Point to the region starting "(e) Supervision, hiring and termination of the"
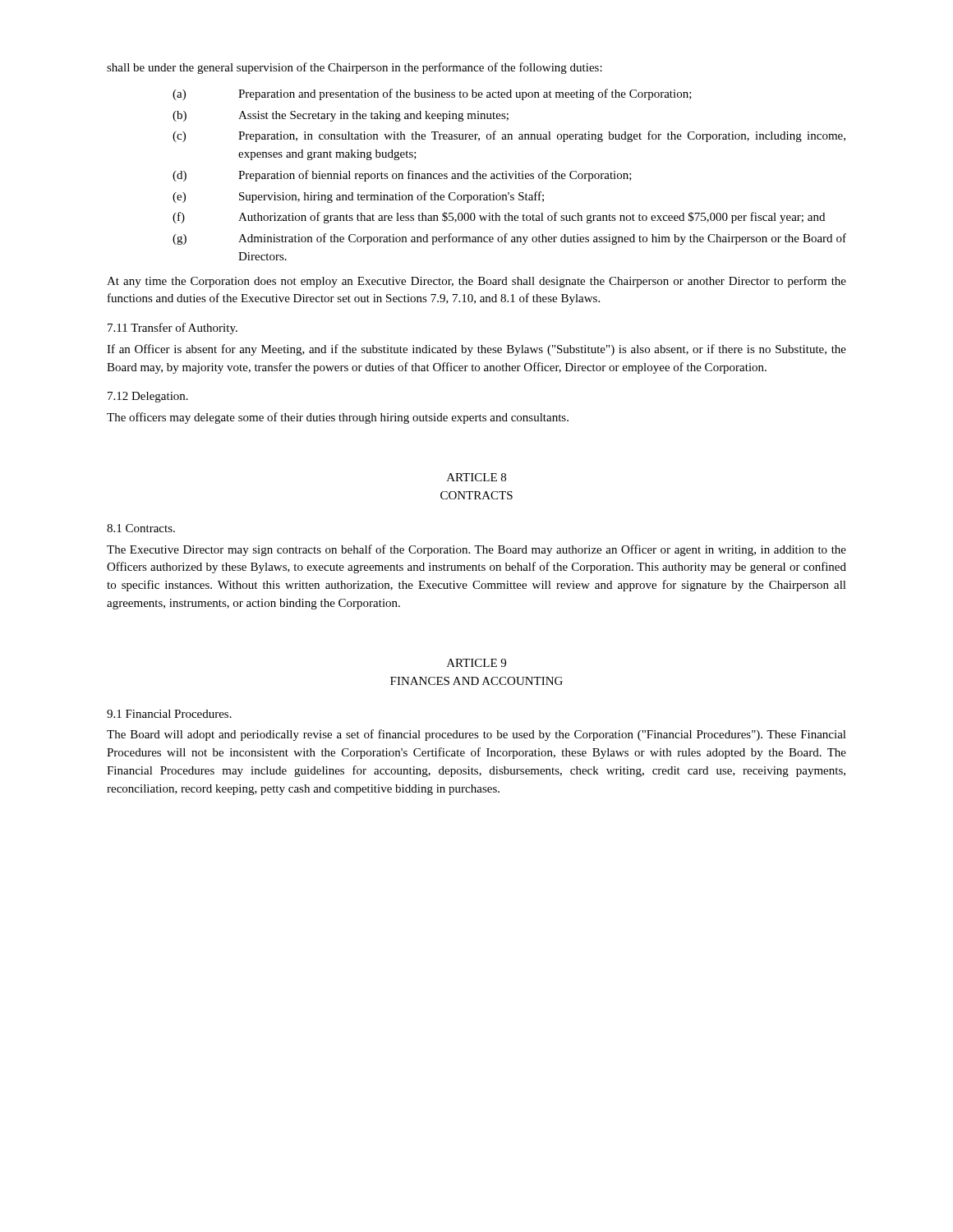Viewport: 953px width, 1232px height. (476, 197)
